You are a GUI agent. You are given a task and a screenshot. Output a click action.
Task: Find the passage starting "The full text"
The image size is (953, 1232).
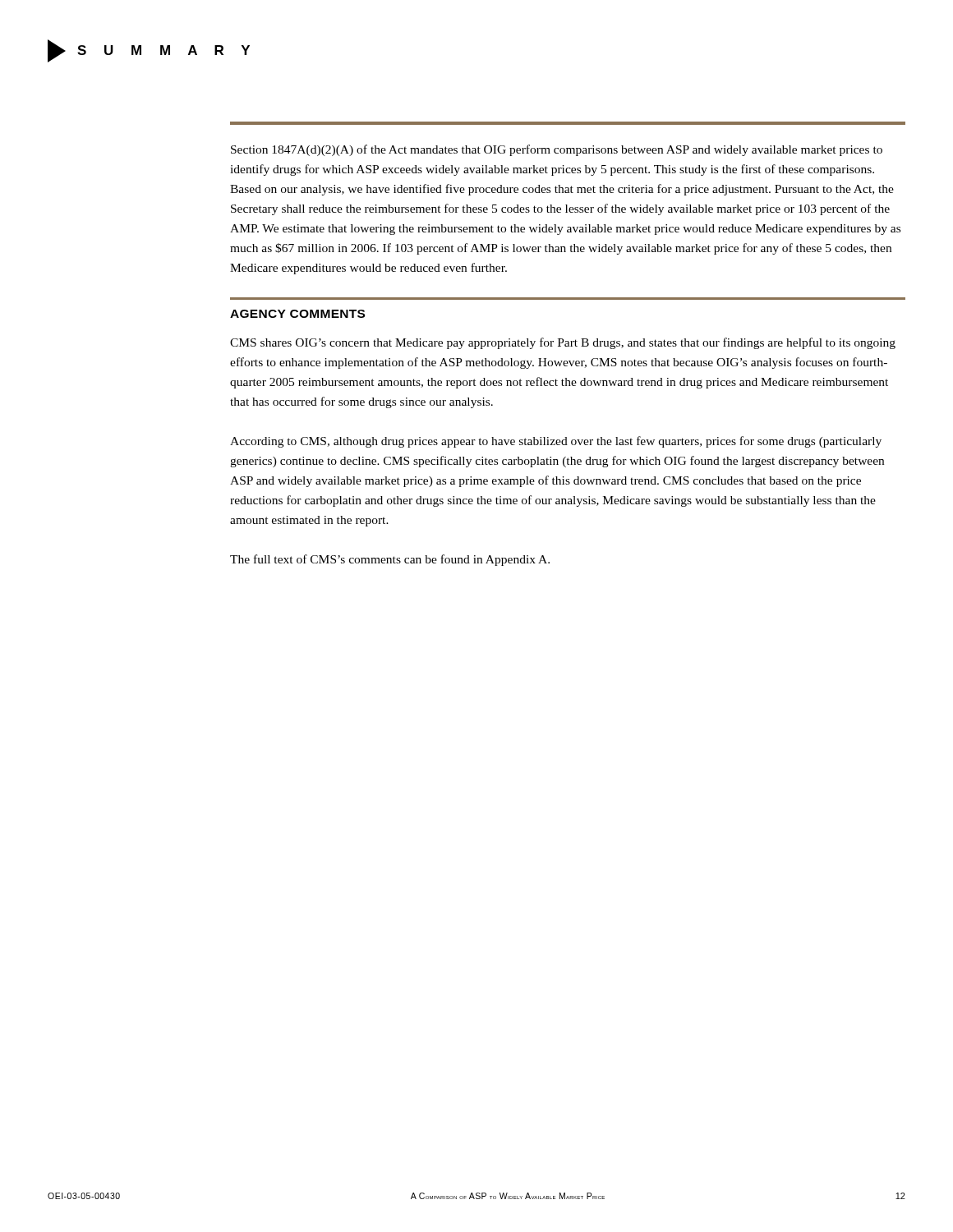(x=390, y=559)
